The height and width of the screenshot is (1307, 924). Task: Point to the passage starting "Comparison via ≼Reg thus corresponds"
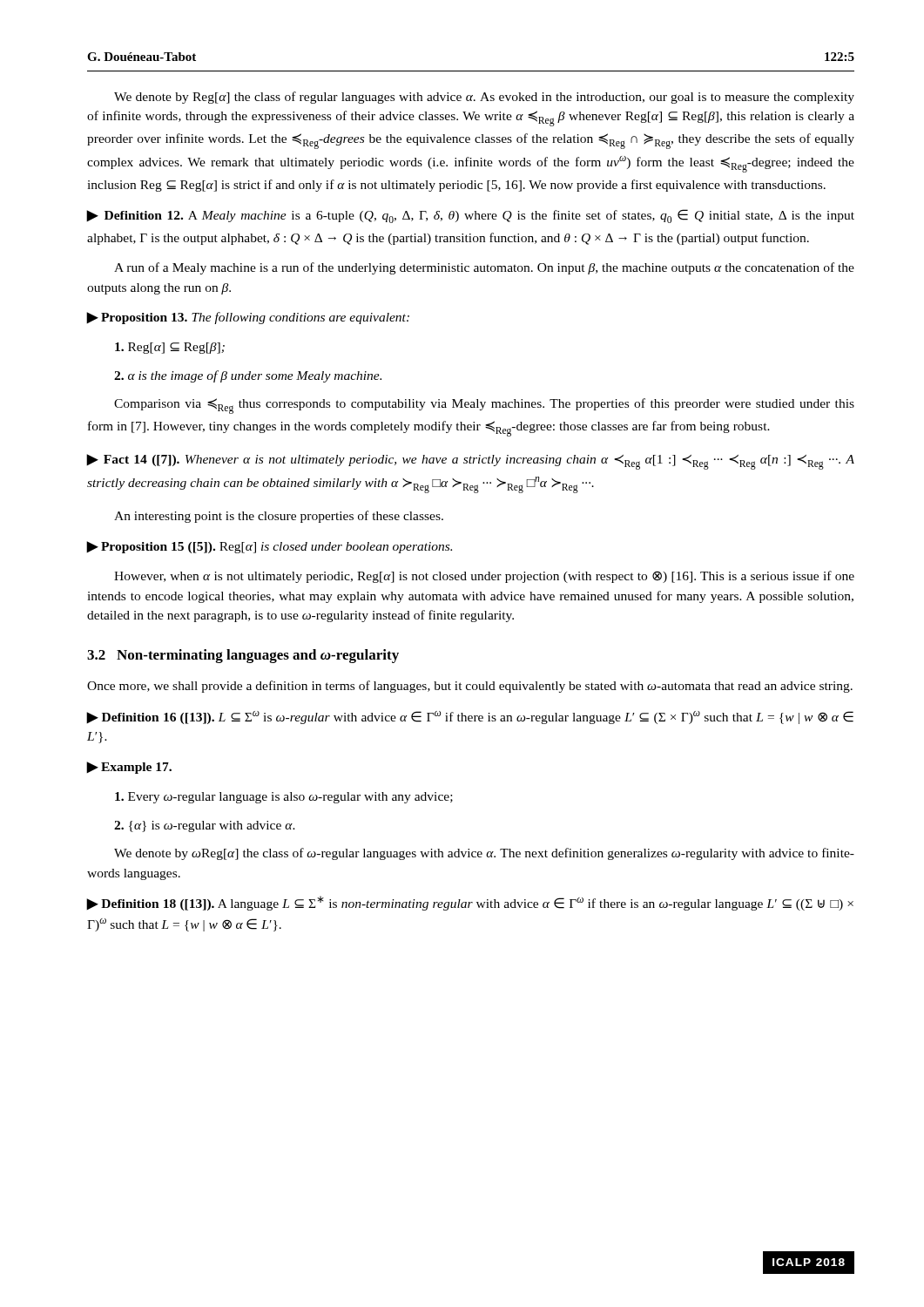coord(471,417)
